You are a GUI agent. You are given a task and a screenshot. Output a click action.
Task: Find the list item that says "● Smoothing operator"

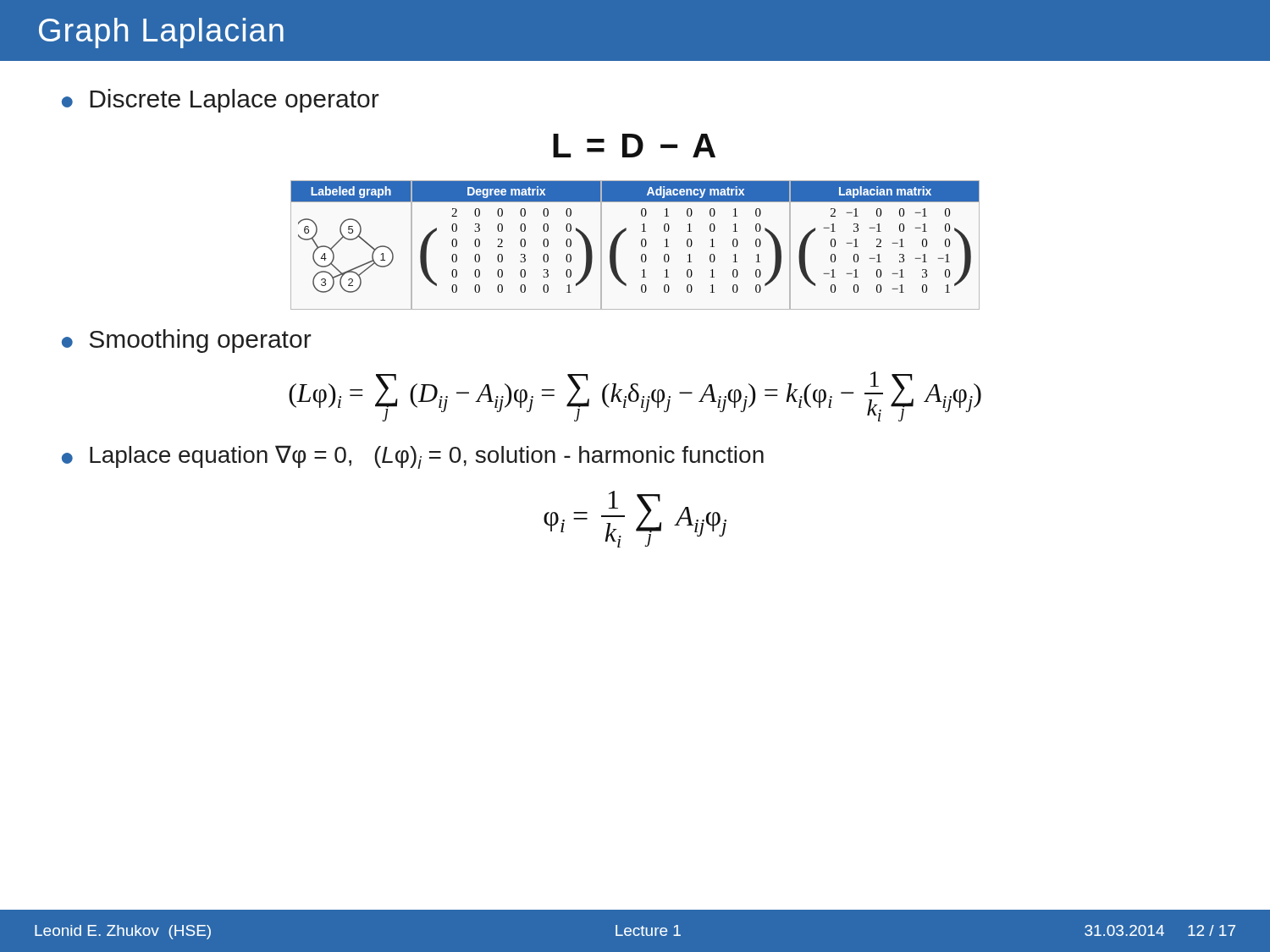(x=185, y=340)
